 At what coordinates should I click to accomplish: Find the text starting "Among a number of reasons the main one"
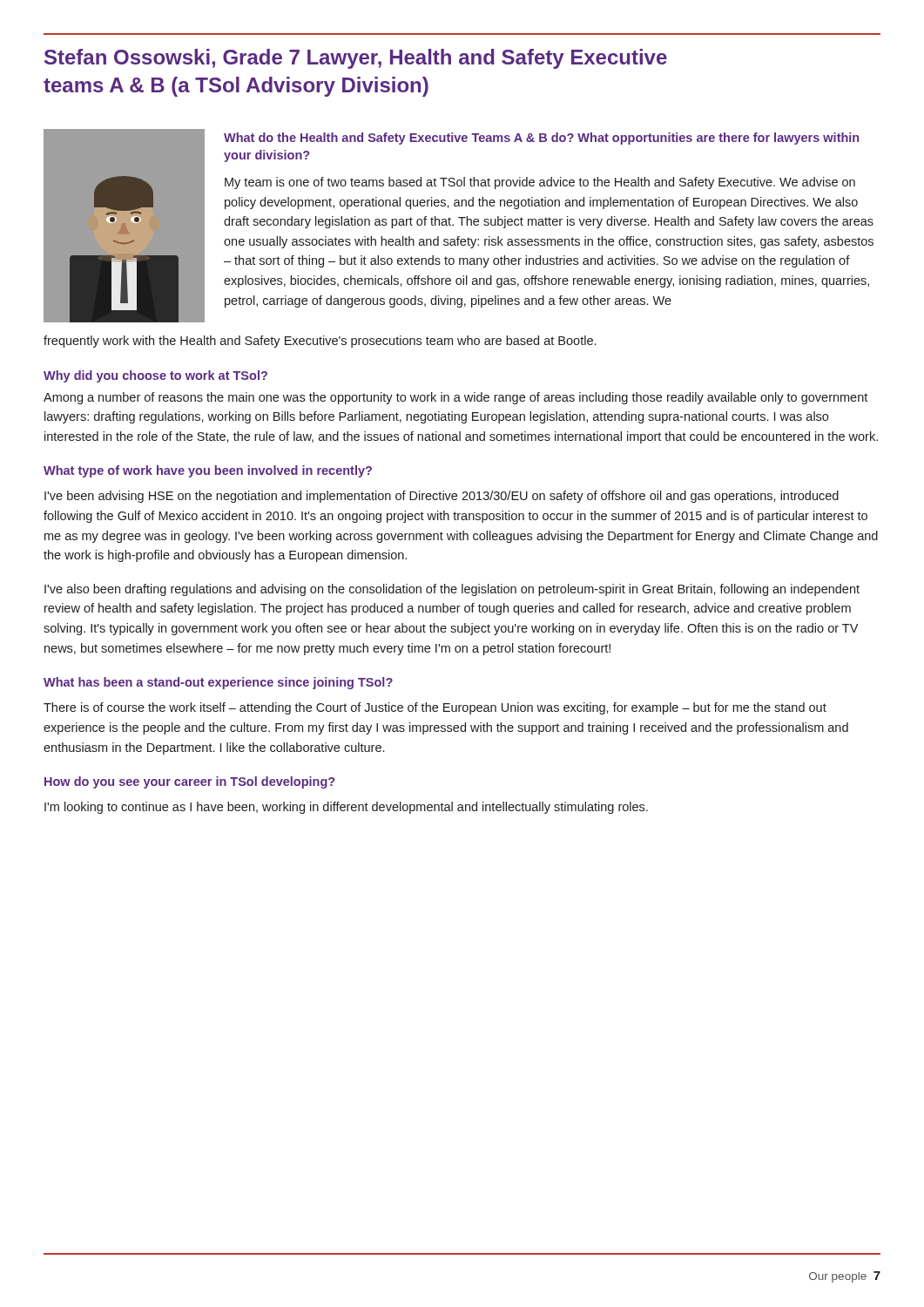461,417
